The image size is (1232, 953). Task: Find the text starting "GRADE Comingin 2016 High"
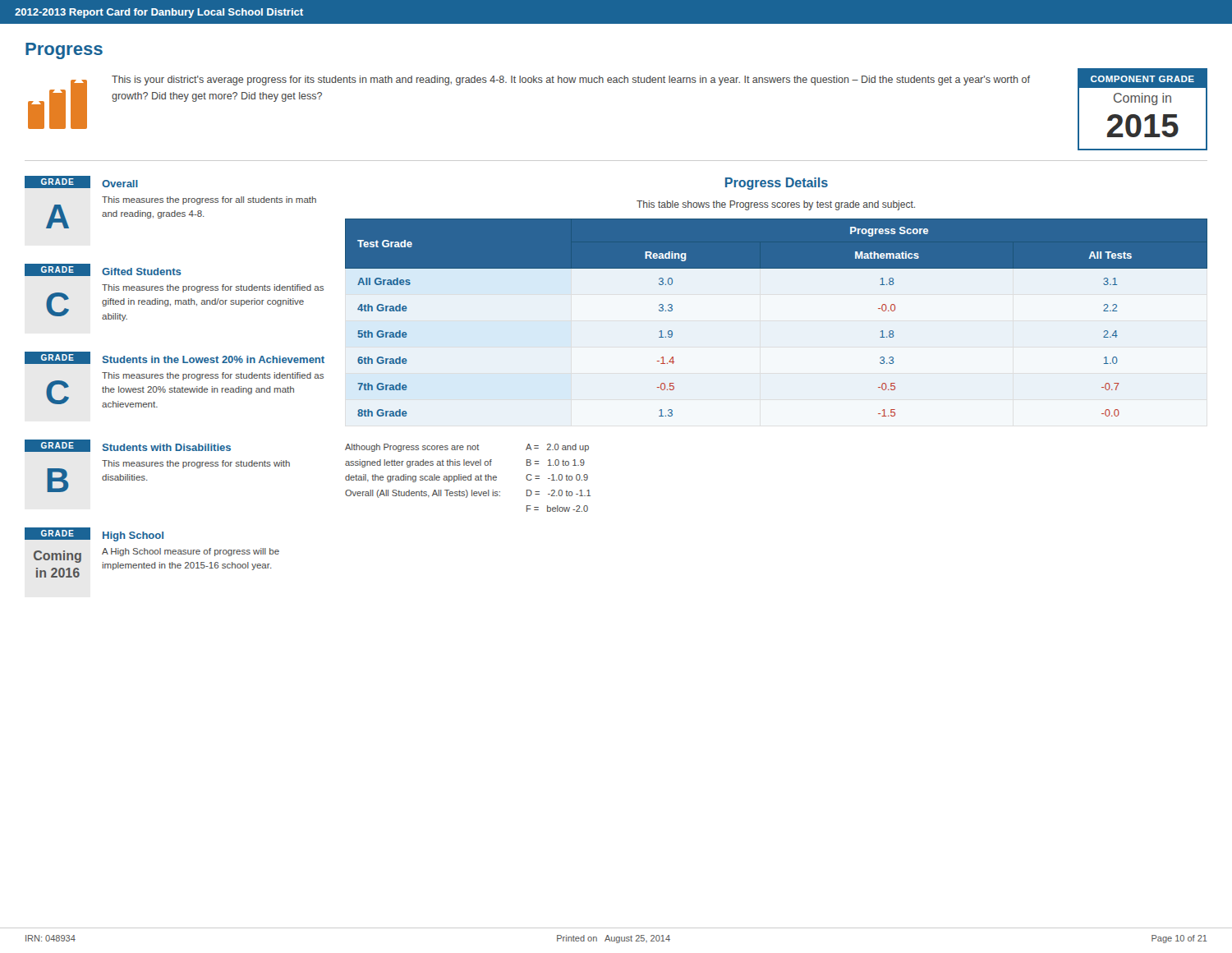coord(177,562)
